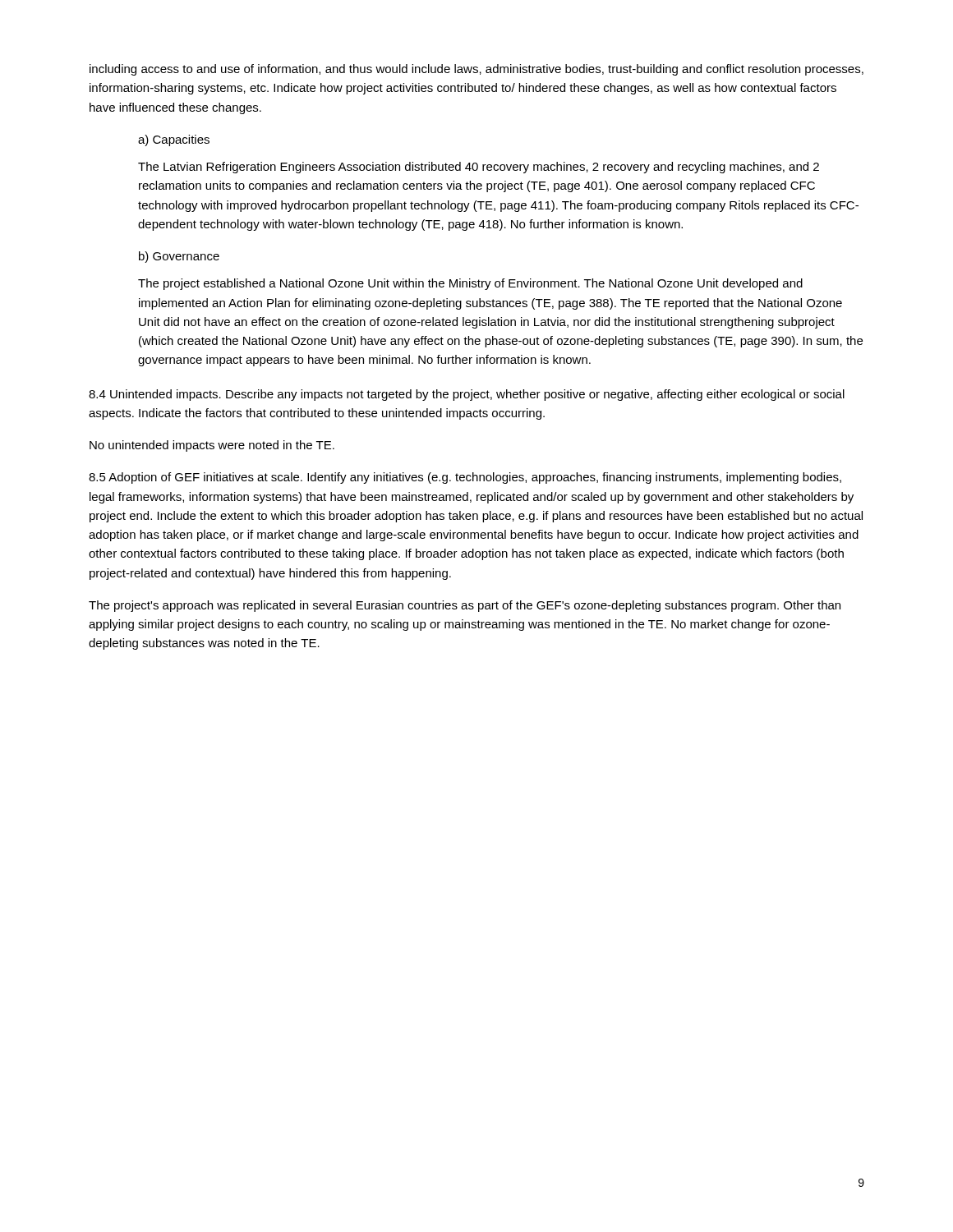Find the text block with the text "5 Adoption of GEF"

476,525
